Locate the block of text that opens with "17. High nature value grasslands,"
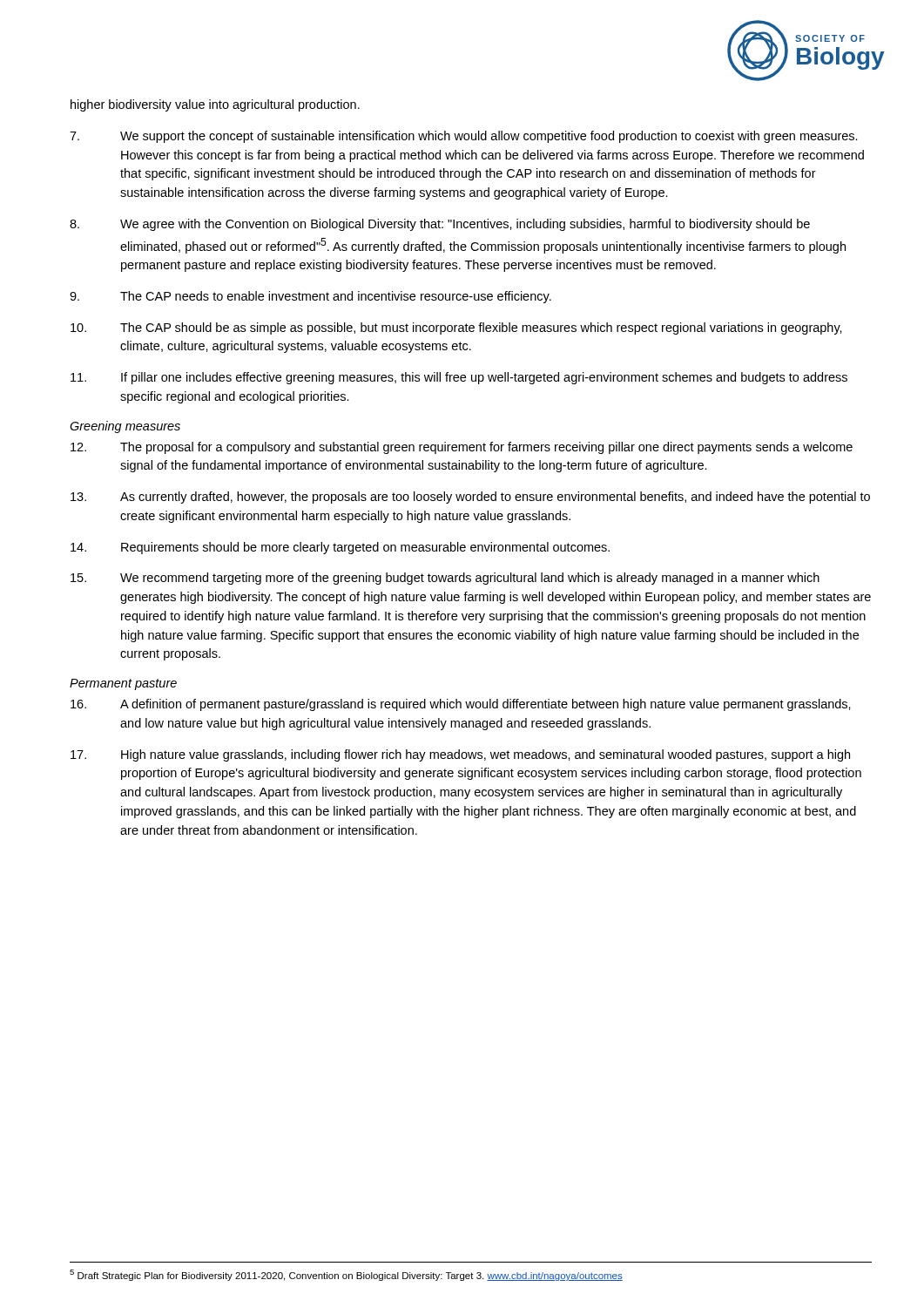924x1307 pixels. pos(471,793)
